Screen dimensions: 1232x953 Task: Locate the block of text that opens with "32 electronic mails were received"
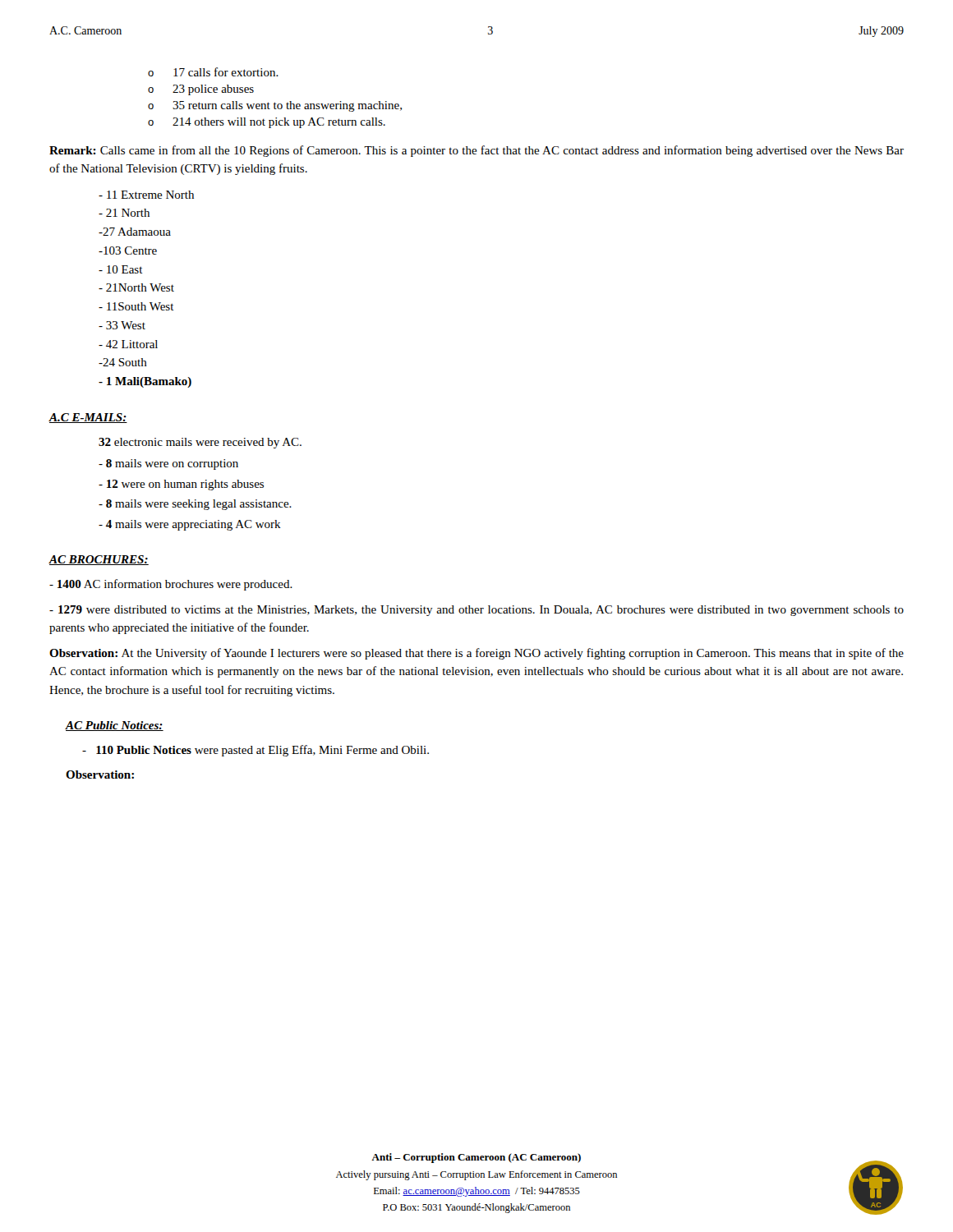click(x=200, y=442)
